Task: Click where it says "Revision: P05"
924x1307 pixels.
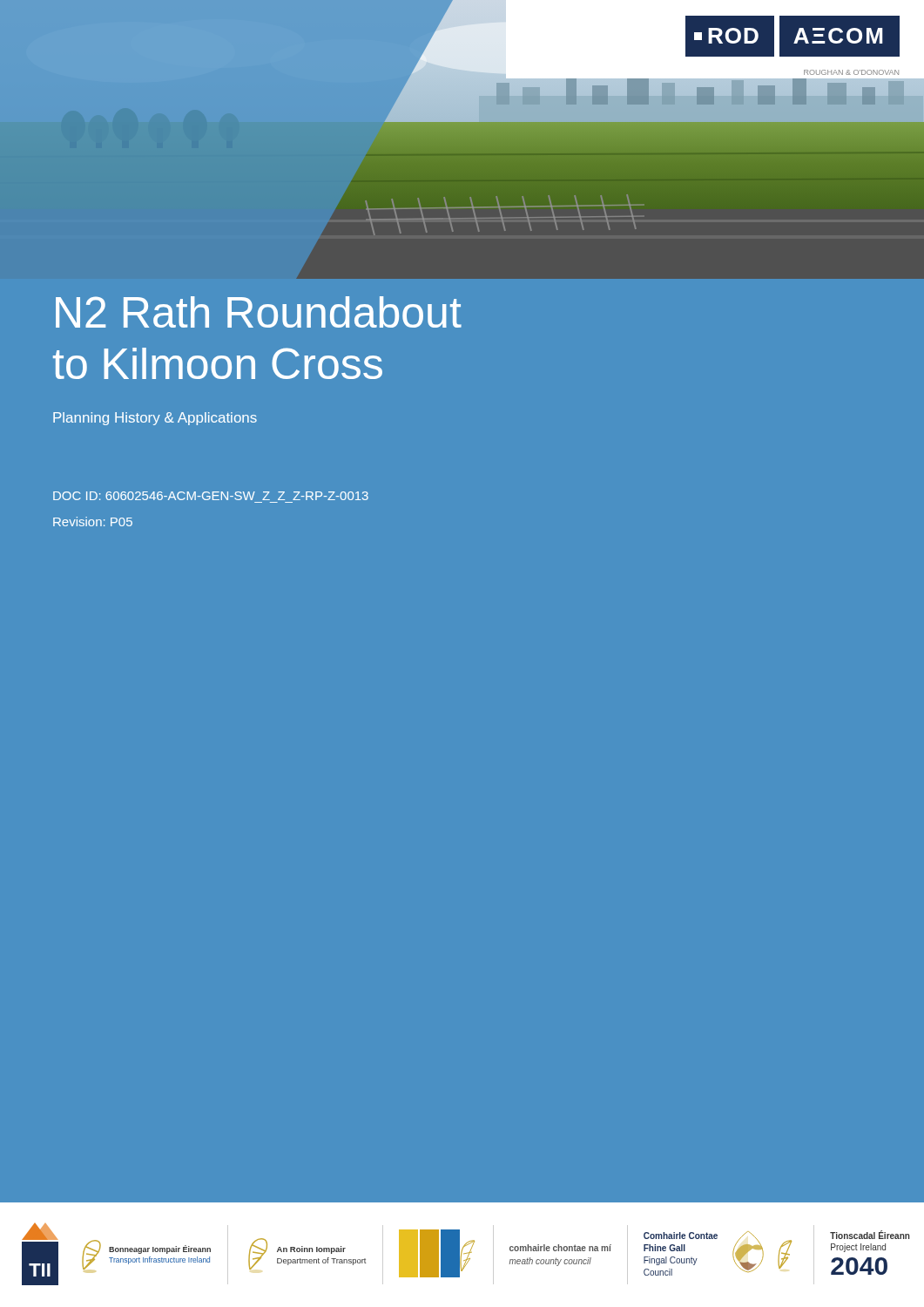Action: point(93,521)
